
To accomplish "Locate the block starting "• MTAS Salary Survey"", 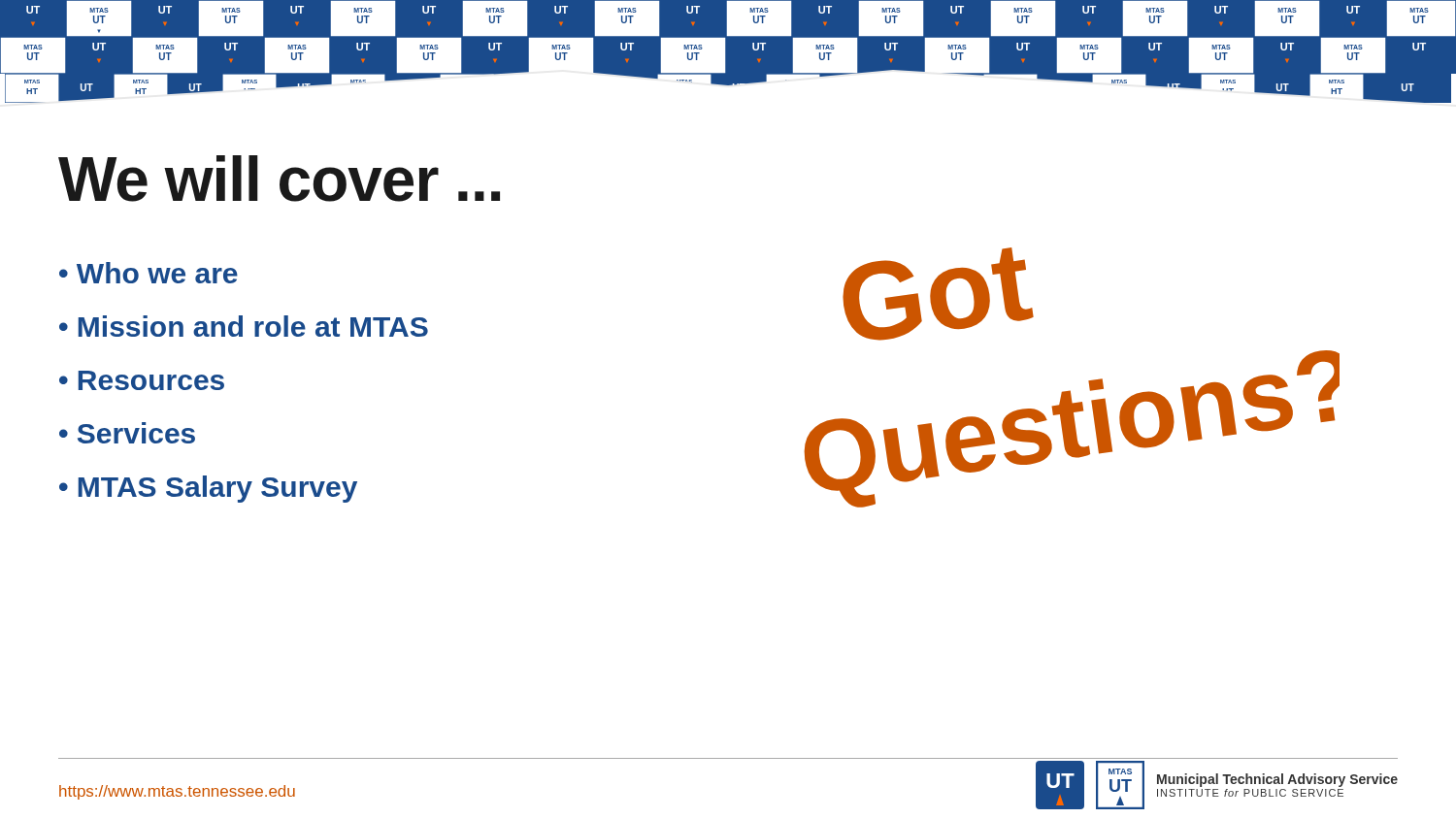I will (208, 487).
